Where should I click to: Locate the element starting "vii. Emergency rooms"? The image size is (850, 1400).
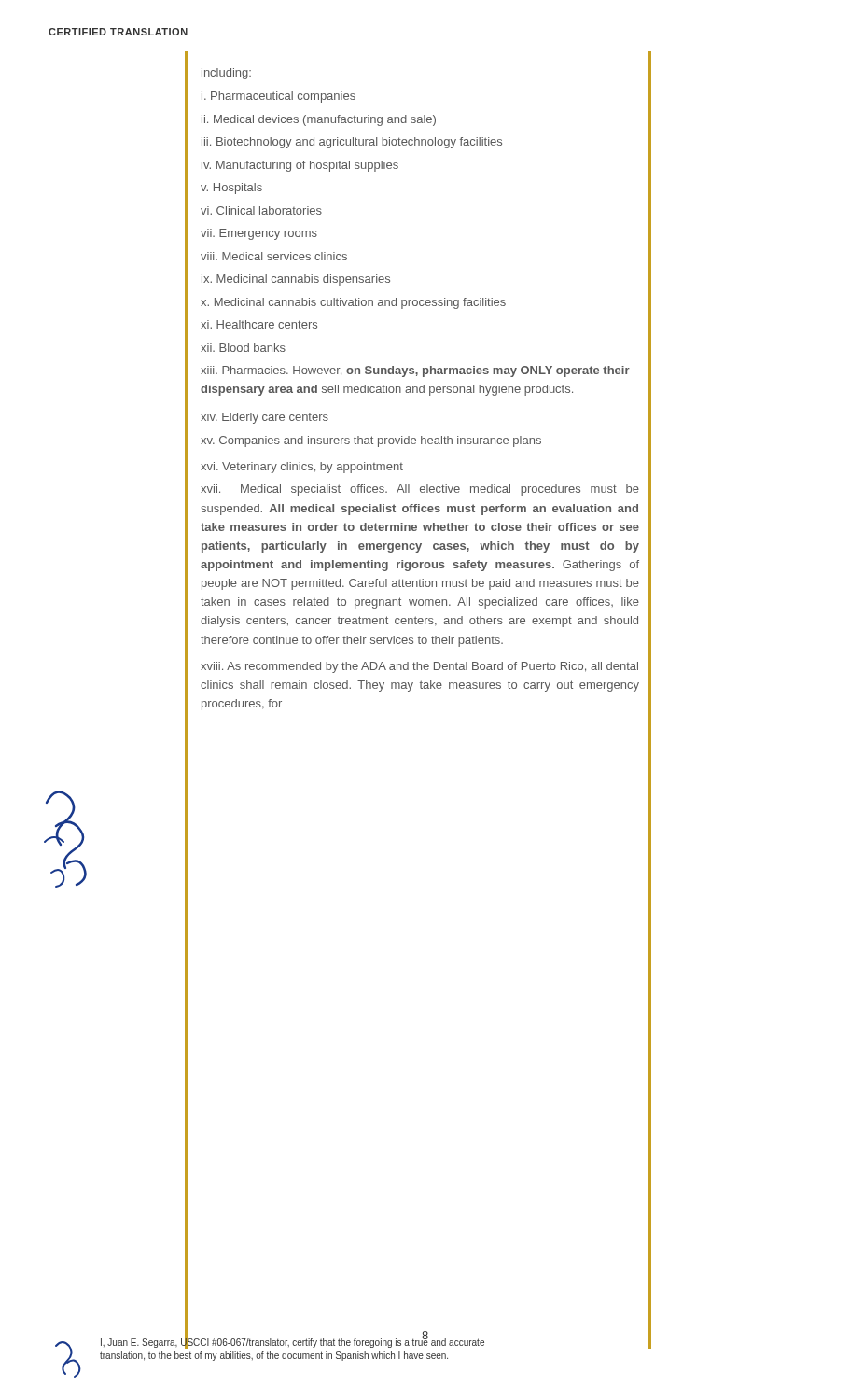259,233
